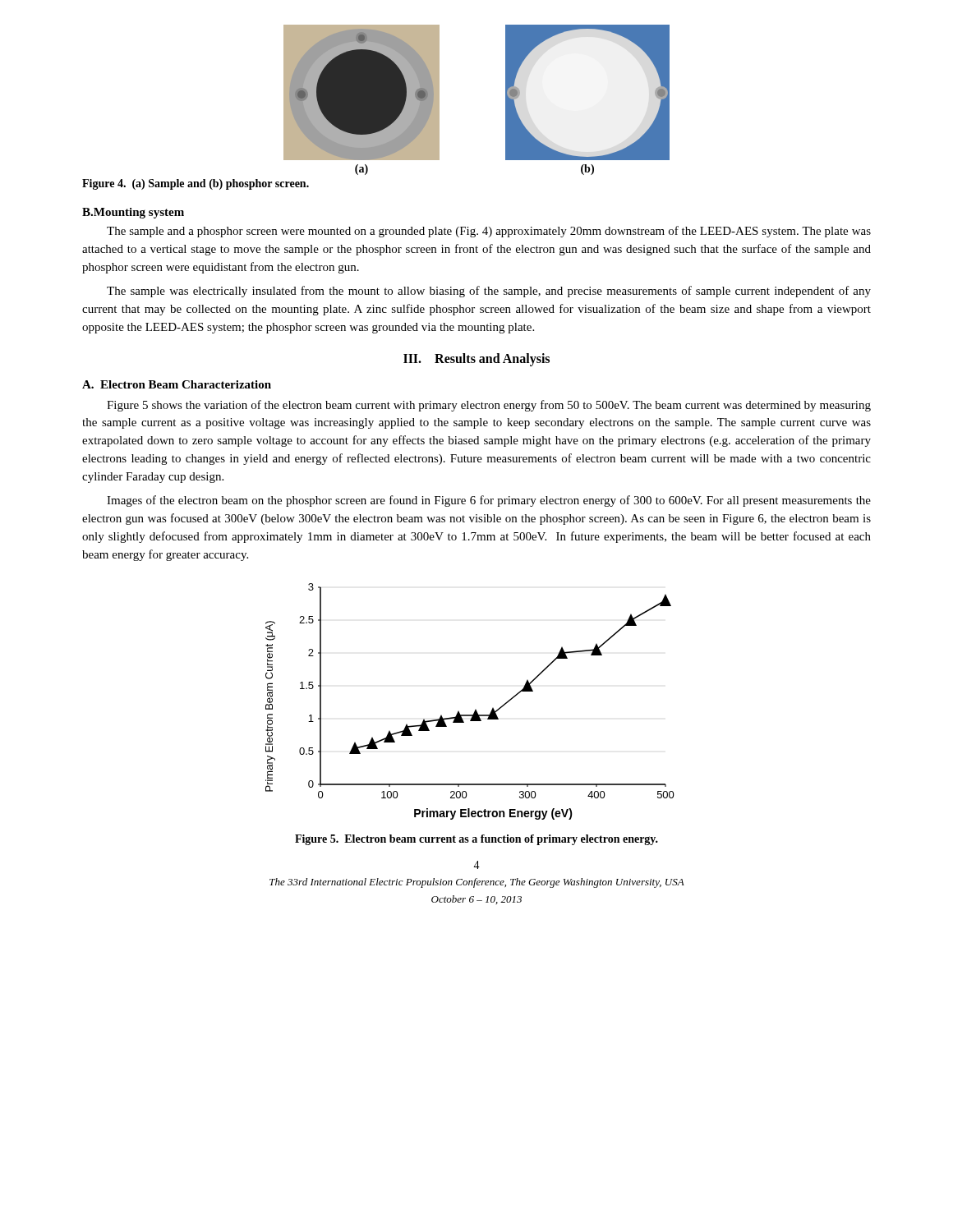Find the block starting "The sample was electrically insulated from the"
Screen dimensions: 1232x953
(476, 309)
